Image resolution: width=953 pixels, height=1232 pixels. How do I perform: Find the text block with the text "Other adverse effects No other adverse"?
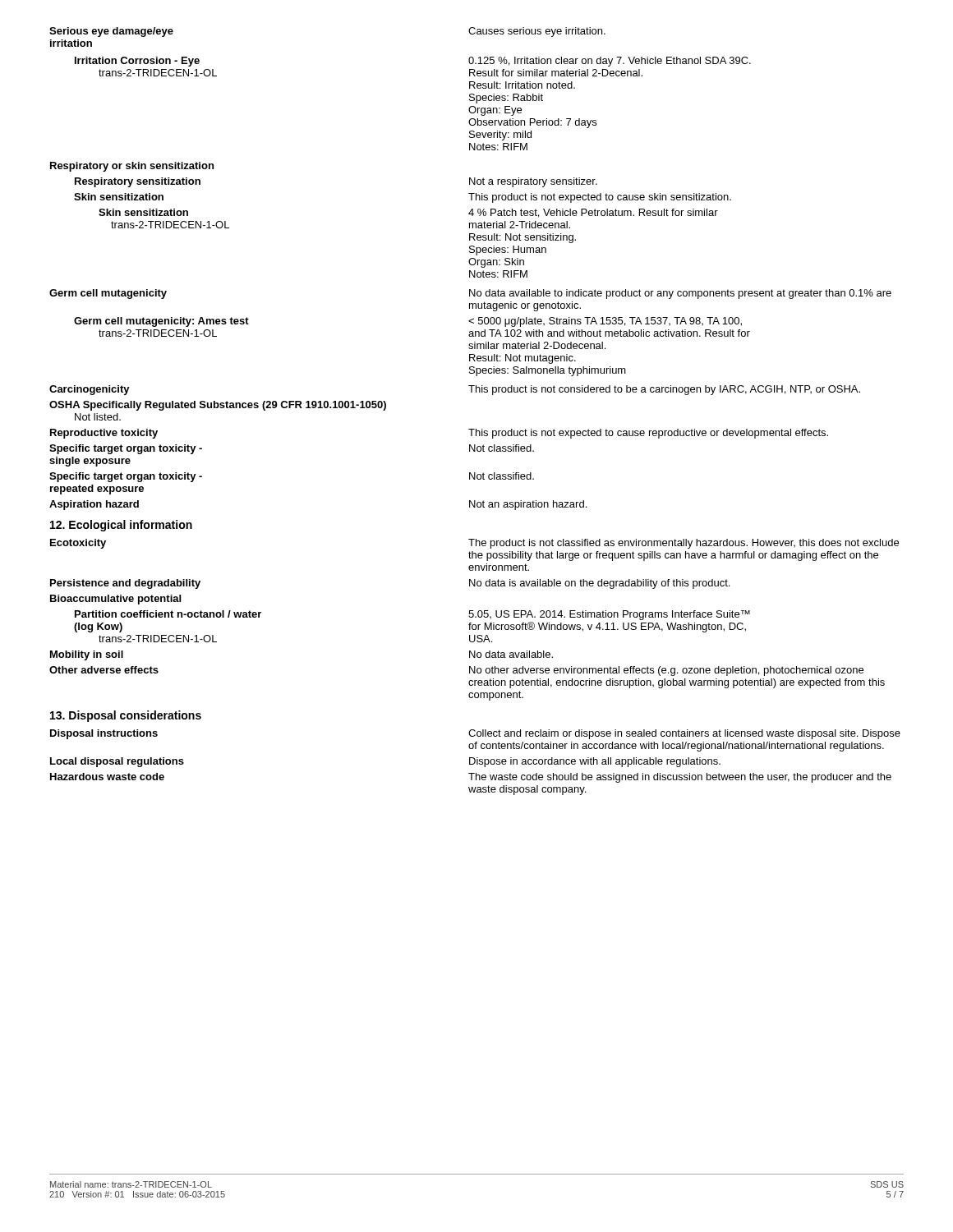476,682
